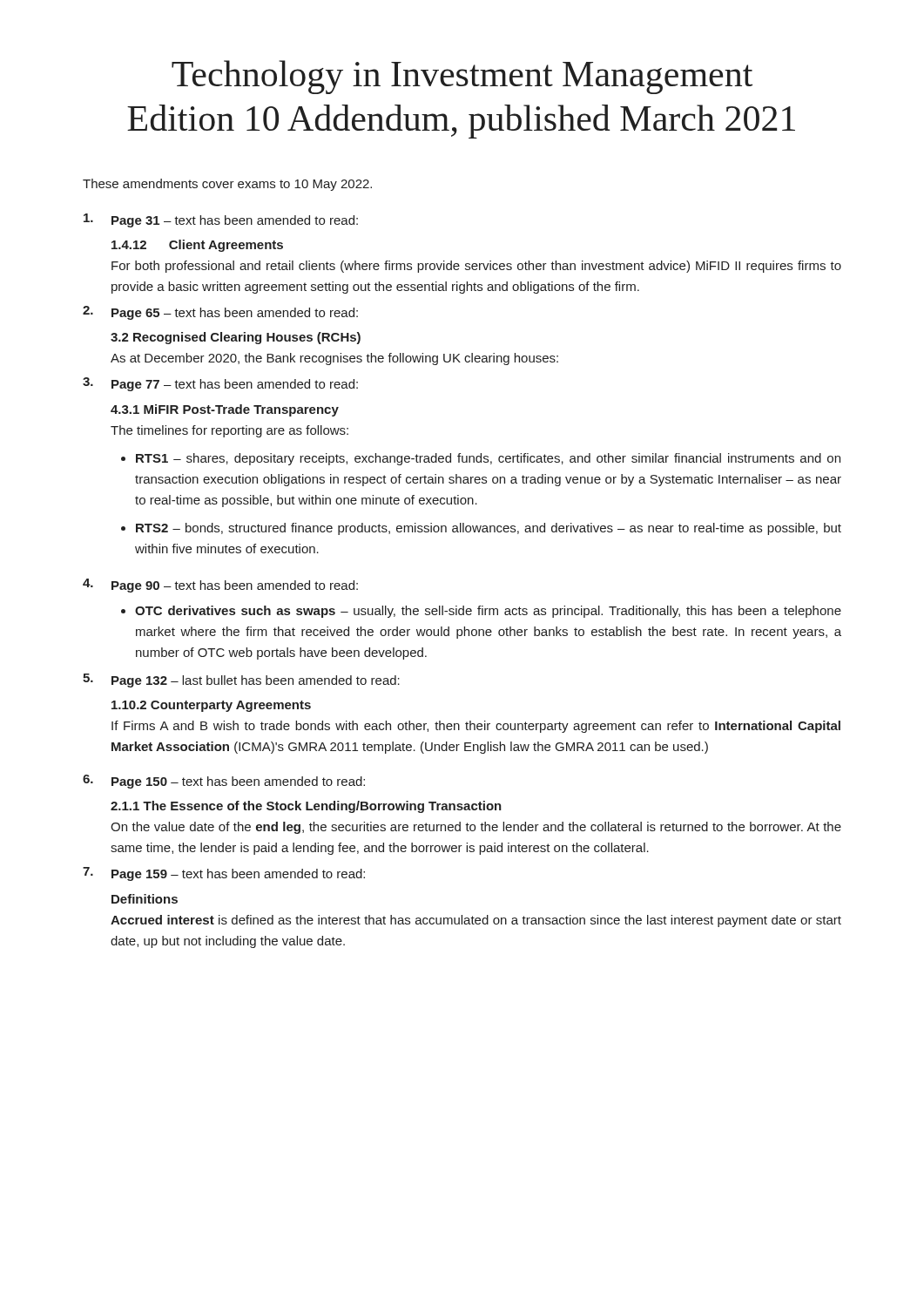Image resolution: width=924 pixels, height=1307 pixels.
Task: Find the list item containing "OTC derivatives such as swaps – usually,"
Action: click(x=488, y=631)
